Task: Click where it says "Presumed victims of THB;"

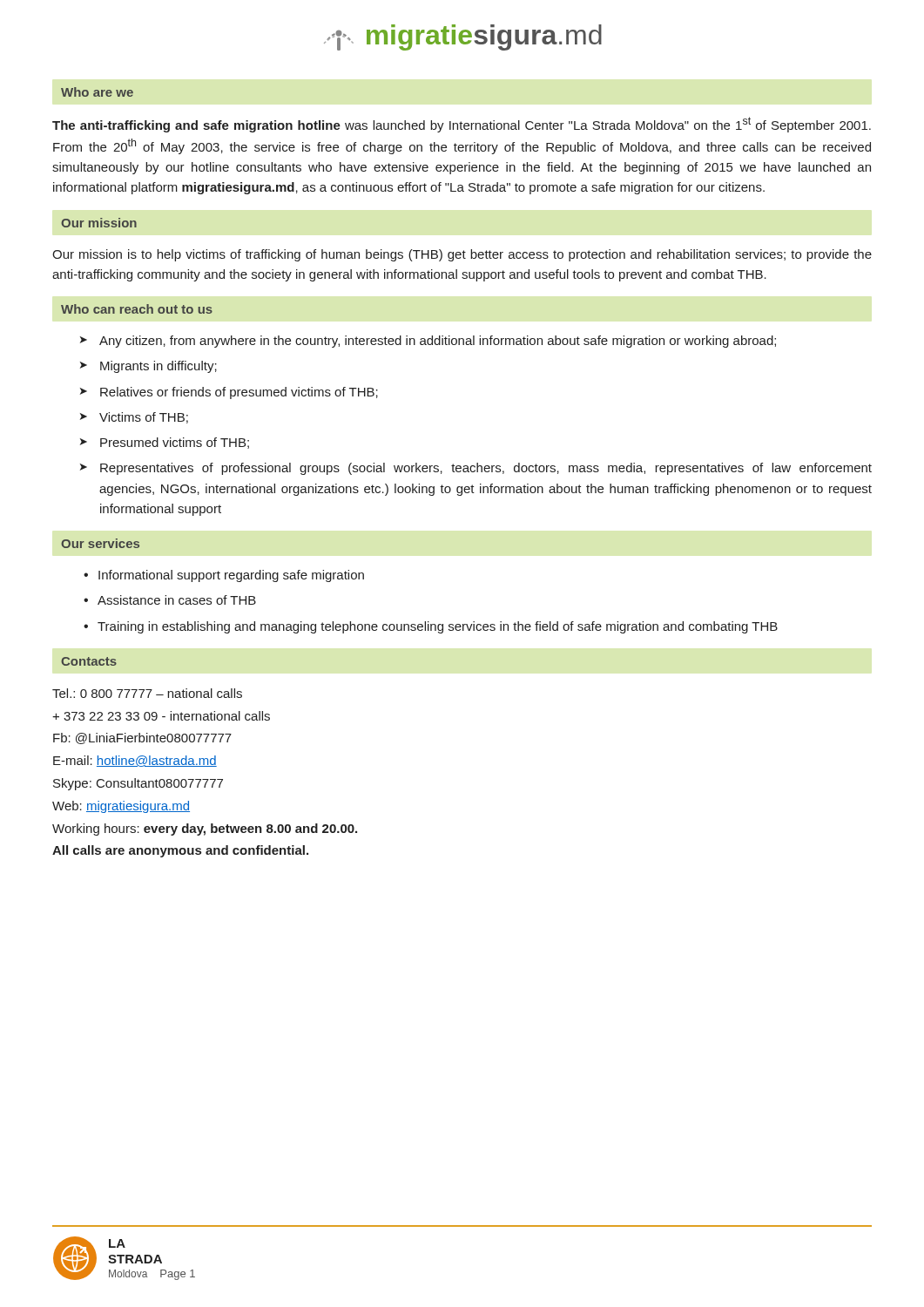Action: 175,442
